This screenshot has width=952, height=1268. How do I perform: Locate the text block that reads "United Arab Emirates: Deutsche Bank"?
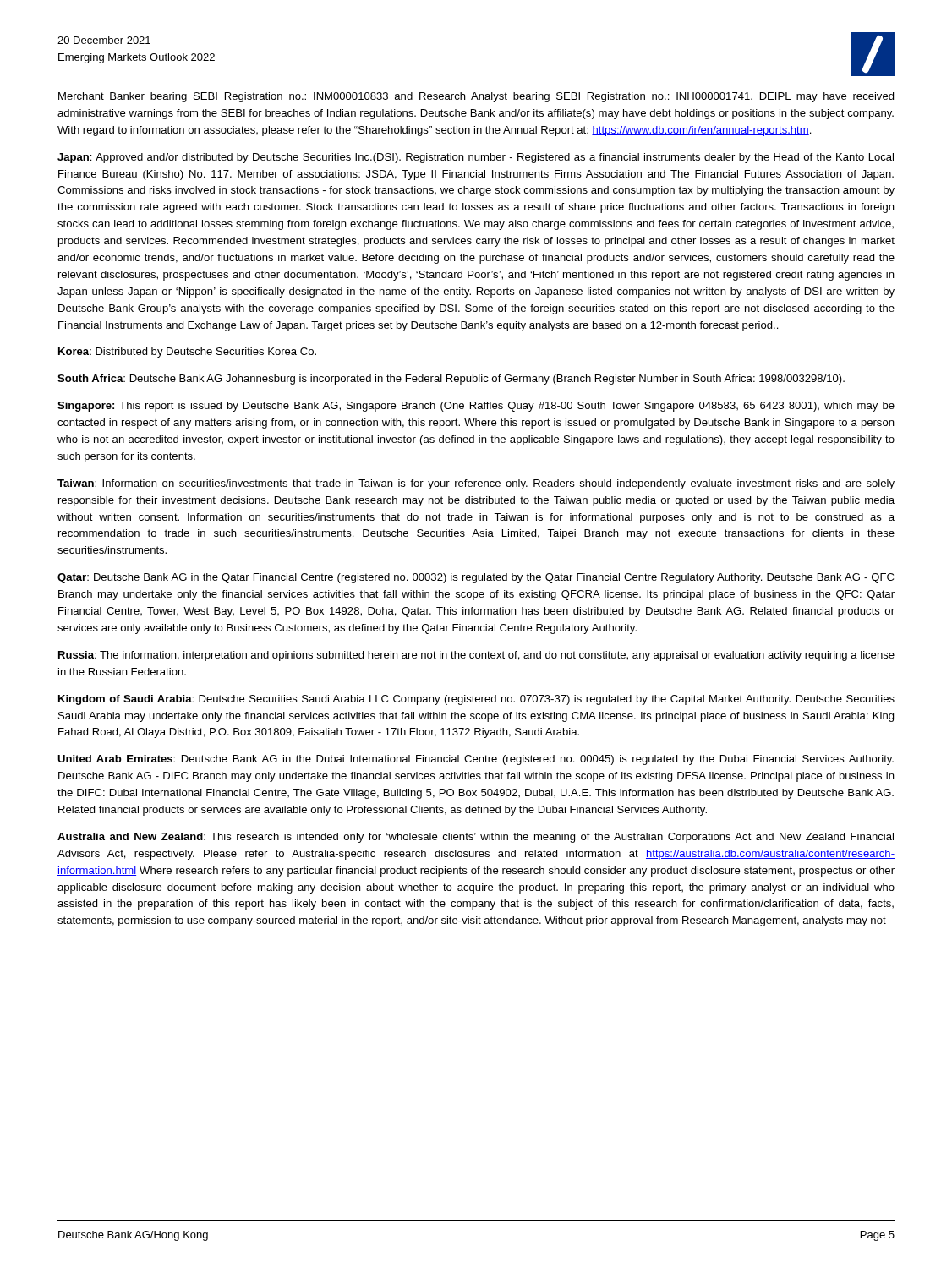click(476, 784)
